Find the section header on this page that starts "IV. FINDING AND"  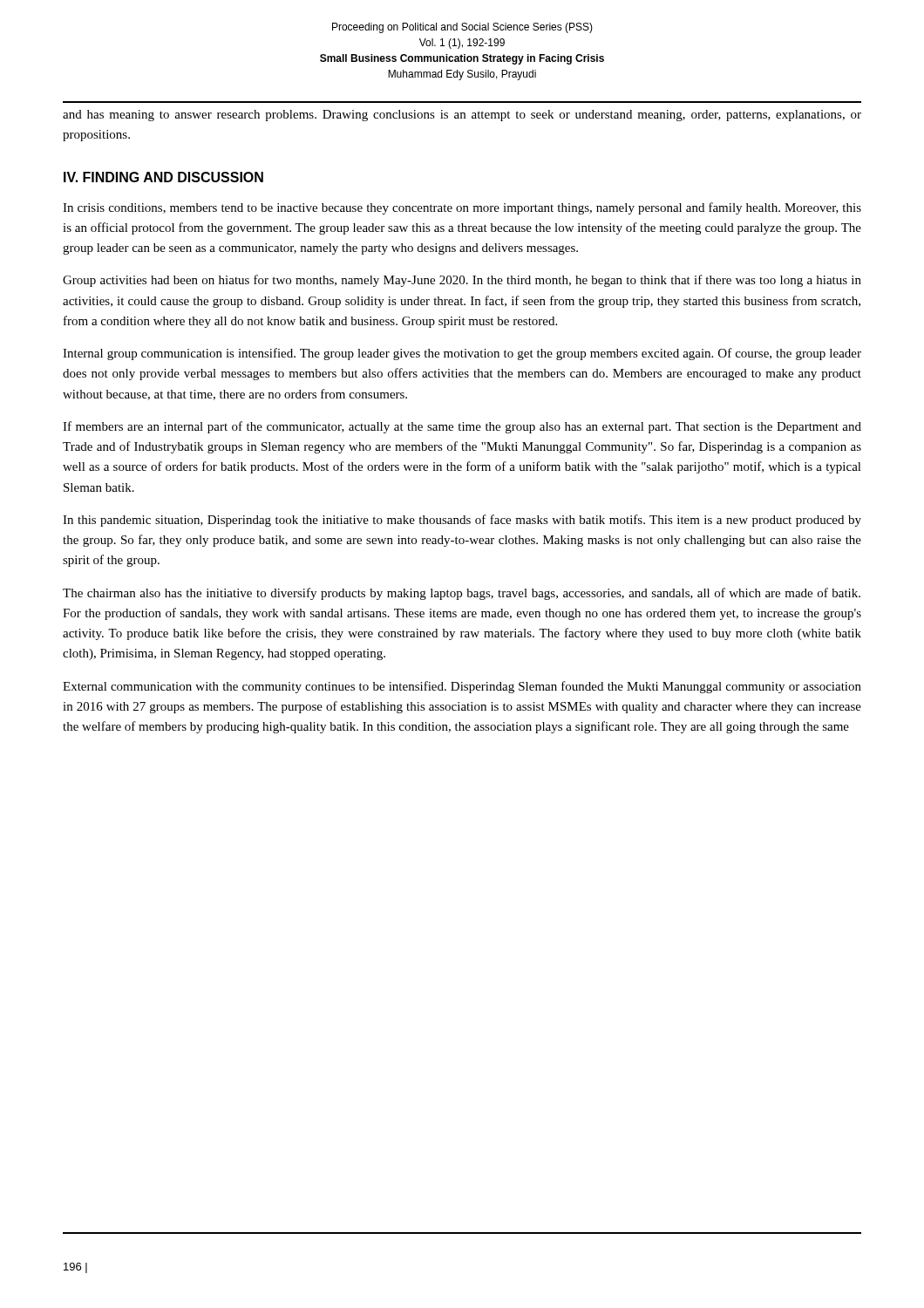click(x=163, y=177)
